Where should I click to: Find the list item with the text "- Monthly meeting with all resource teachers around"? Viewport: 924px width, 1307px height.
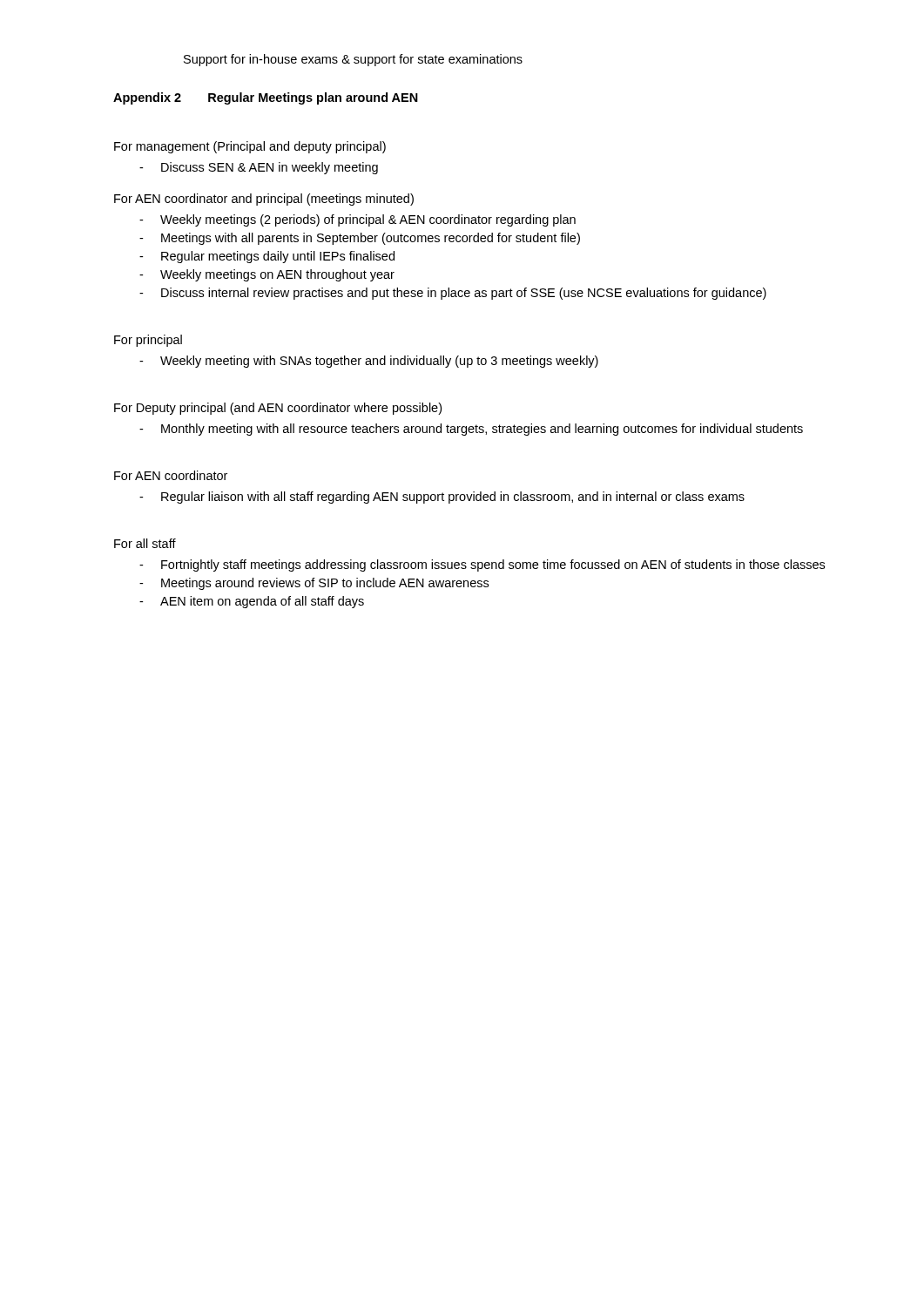click(x=488, y=429)
